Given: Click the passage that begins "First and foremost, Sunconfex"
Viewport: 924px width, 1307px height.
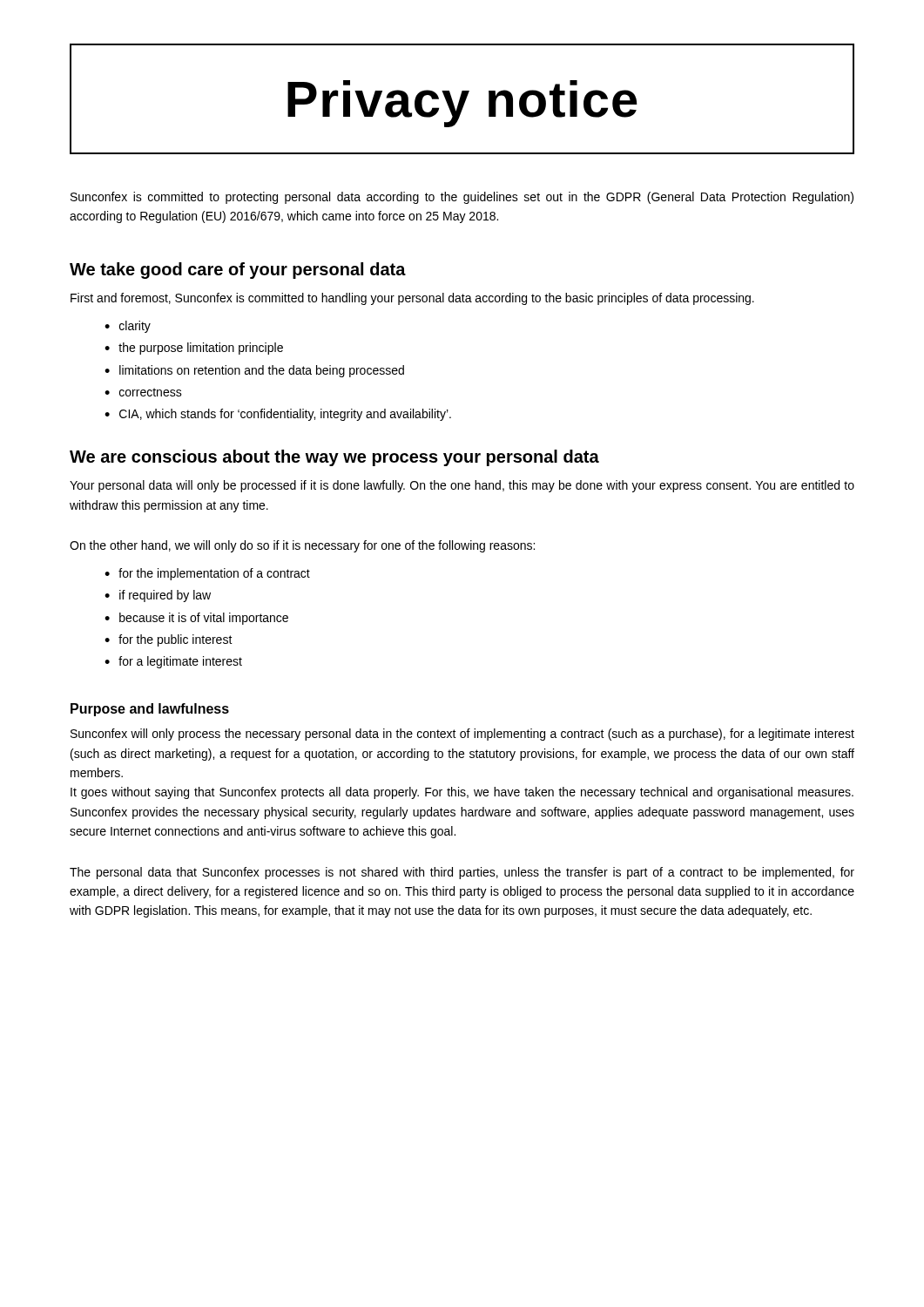Looking at the screenshot, I should (x=412, y=298).
